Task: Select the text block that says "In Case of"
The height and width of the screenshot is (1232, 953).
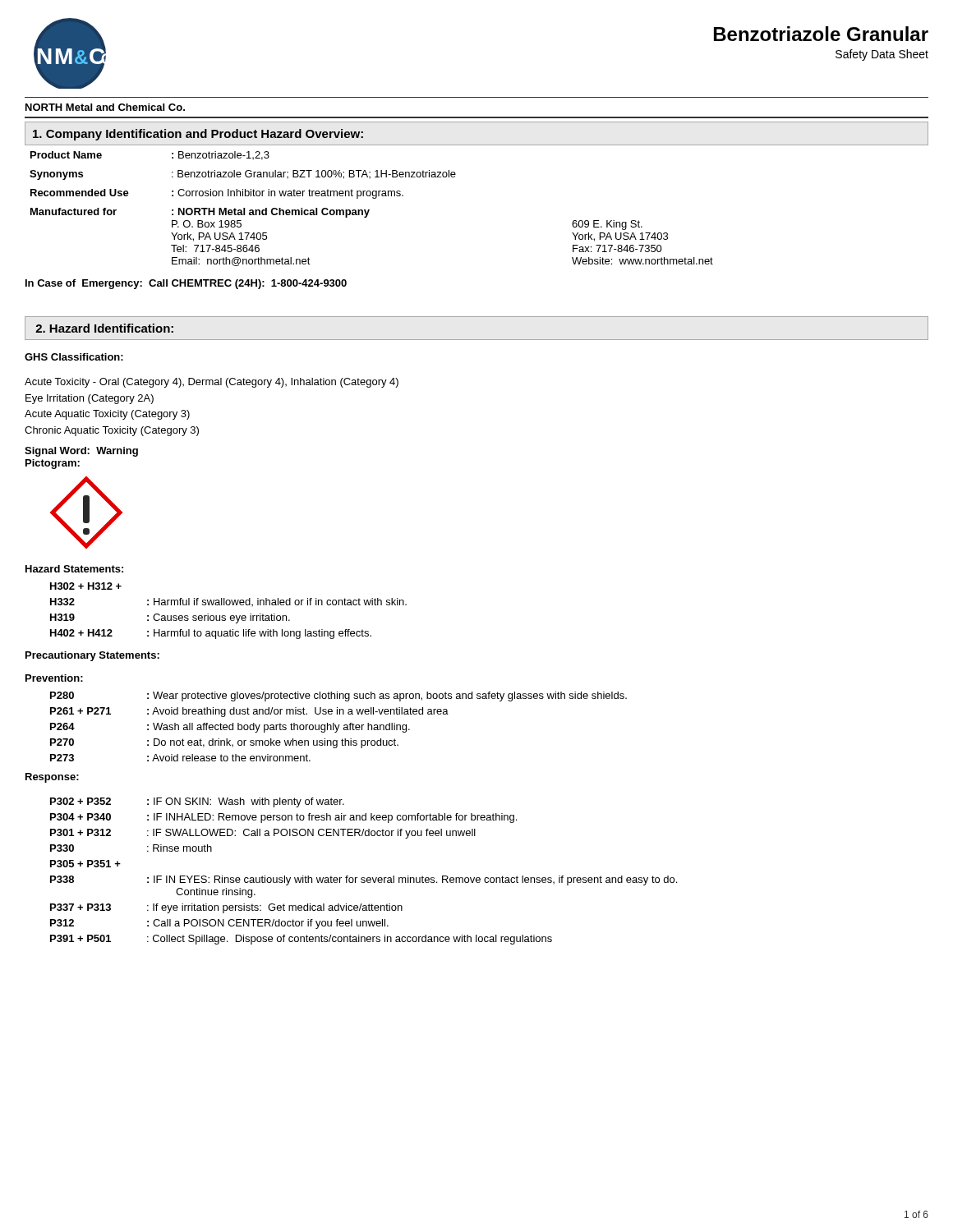Action: [x=186, y=283]
